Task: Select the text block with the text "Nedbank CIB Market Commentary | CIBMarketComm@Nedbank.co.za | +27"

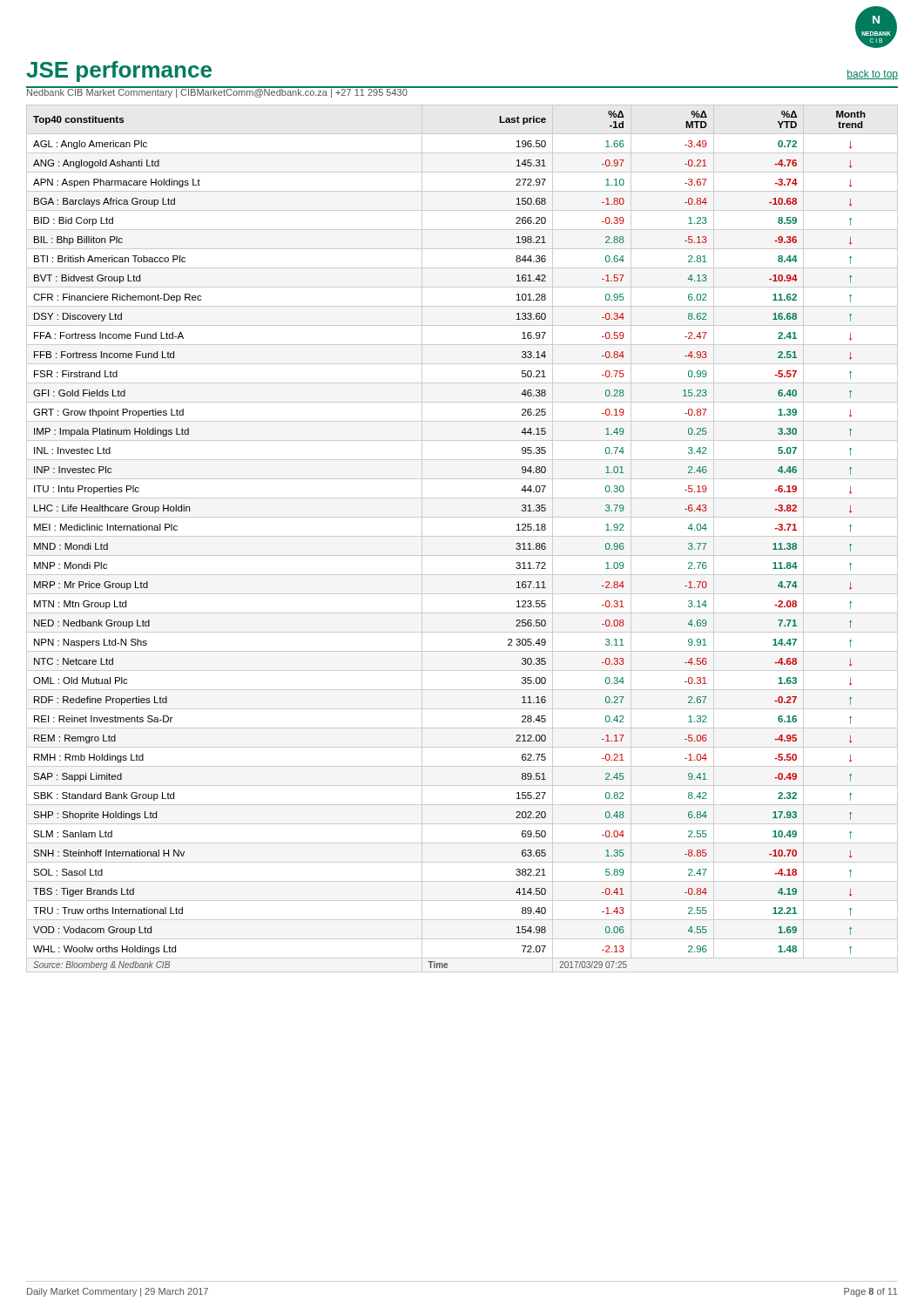Action: [x=217, y=92]
